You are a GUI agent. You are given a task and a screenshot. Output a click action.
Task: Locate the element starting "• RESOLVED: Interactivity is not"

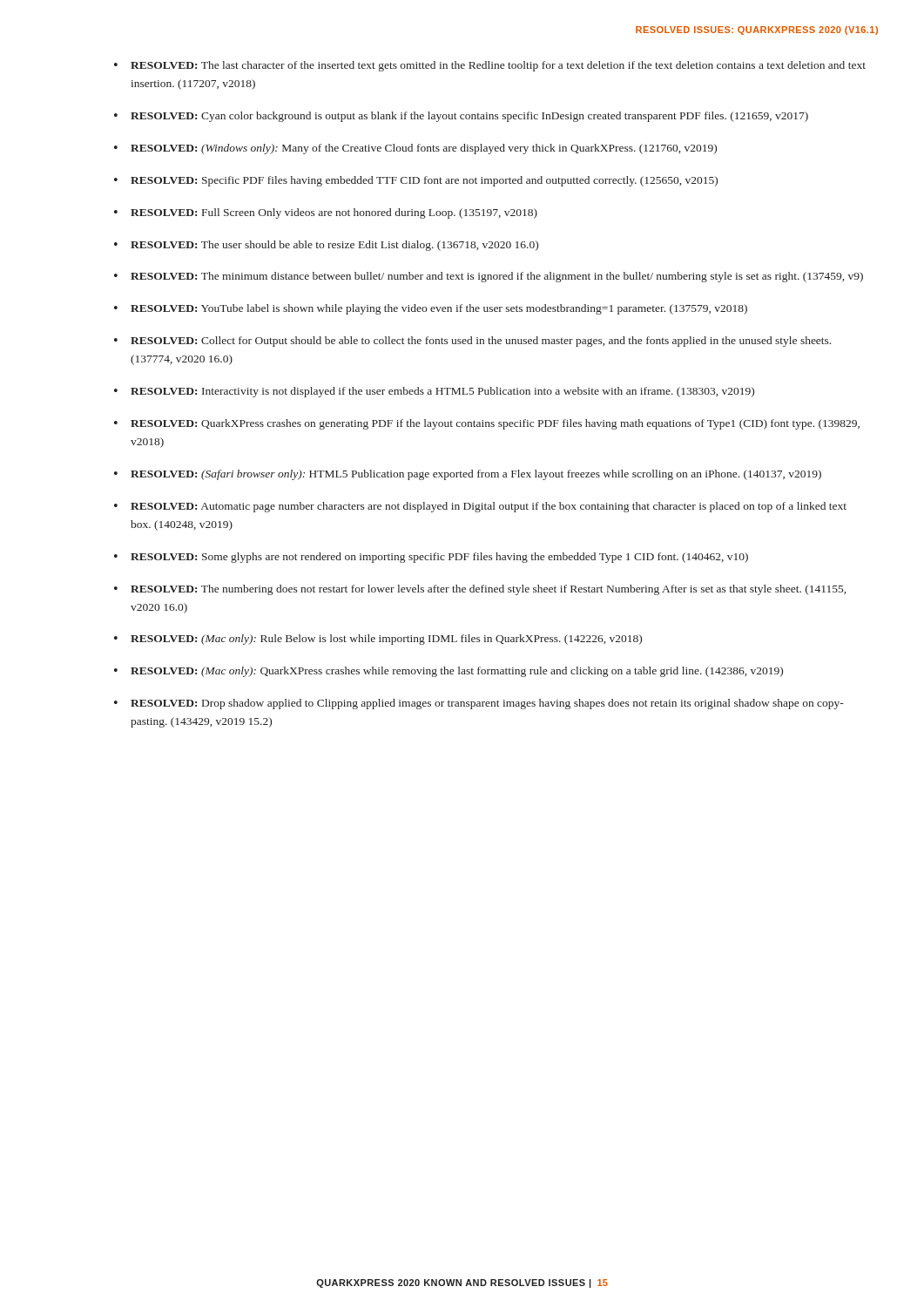[x=490, y=392]
